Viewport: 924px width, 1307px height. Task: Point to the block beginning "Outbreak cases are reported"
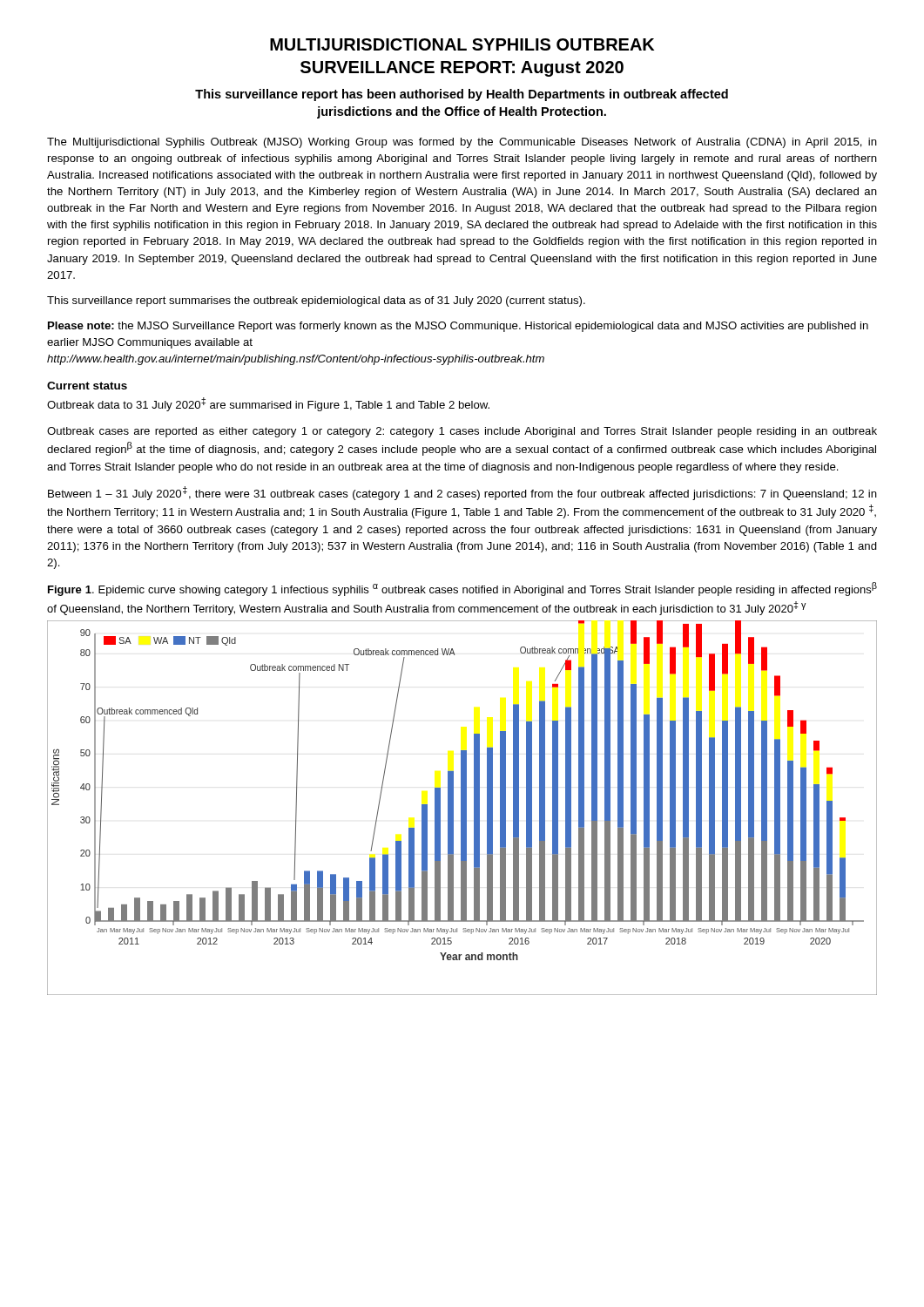click(x=462, y=449)
